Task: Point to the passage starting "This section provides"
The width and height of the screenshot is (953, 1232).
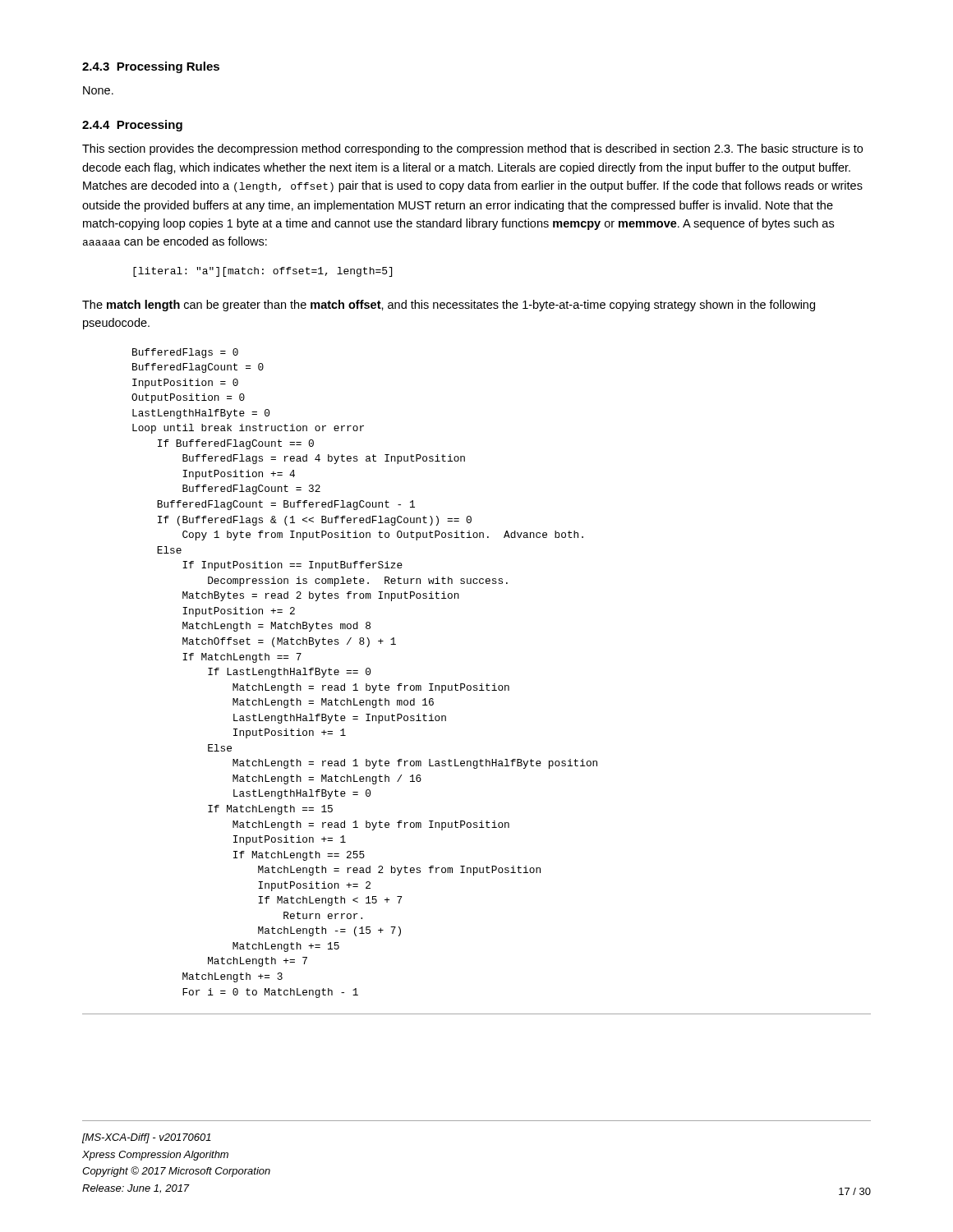Action: (473, 196)
